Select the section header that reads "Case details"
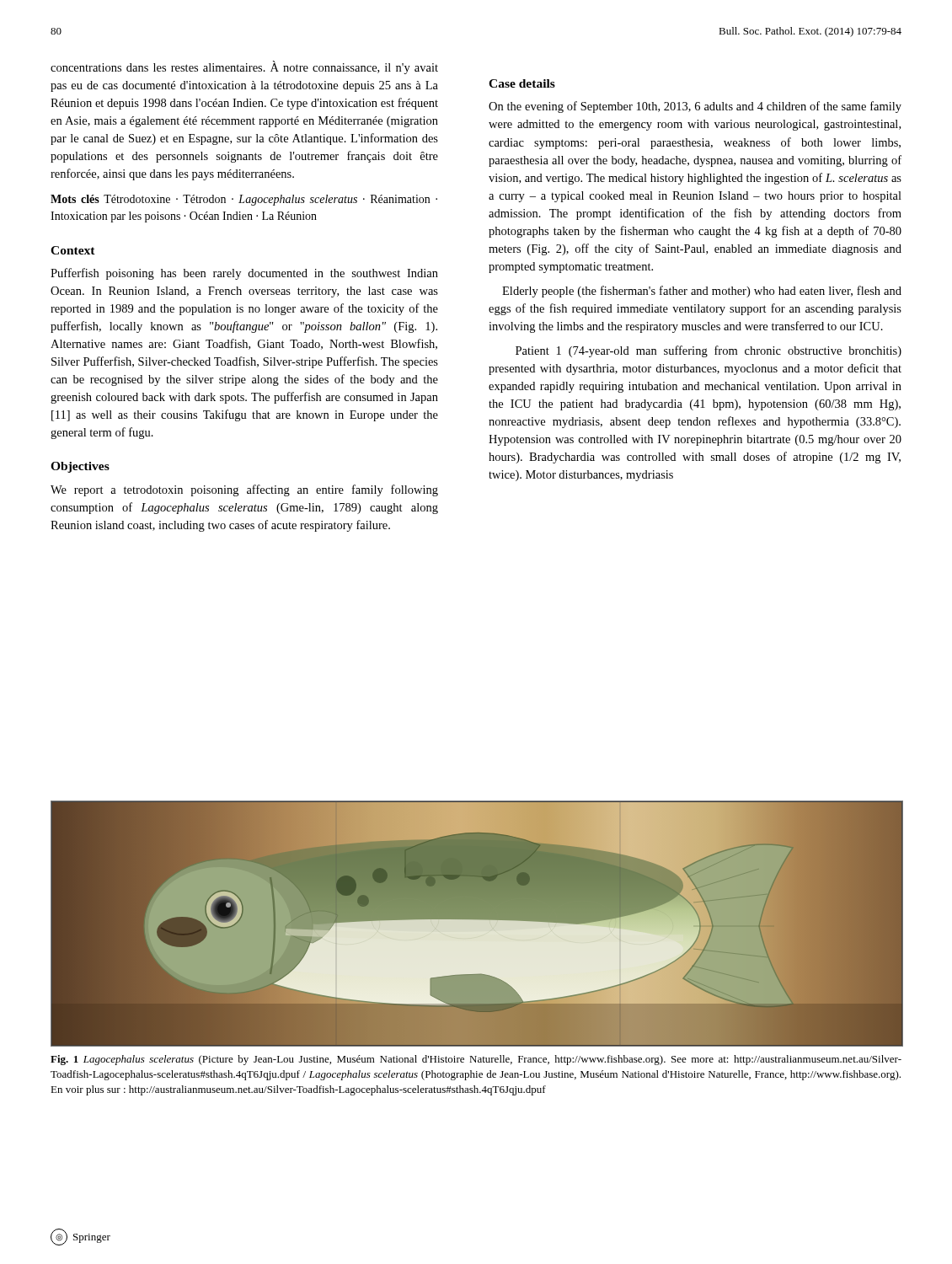Image resolution: width=952 pixels, height=1264 pixels. point(522,83)
